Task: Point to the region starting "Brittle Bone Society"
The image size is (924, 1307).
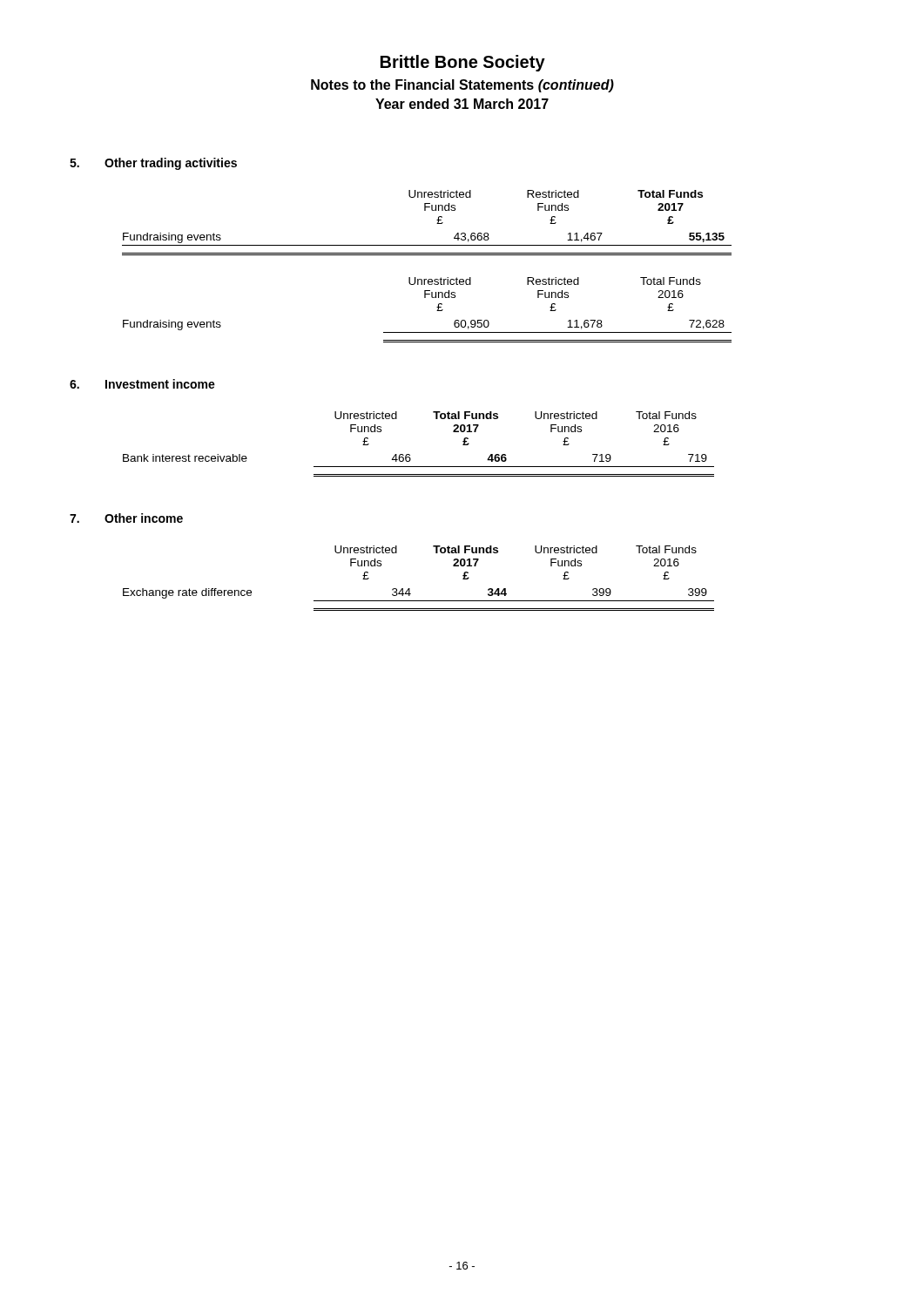Action: pyautogui.click(x=462, y=62)
